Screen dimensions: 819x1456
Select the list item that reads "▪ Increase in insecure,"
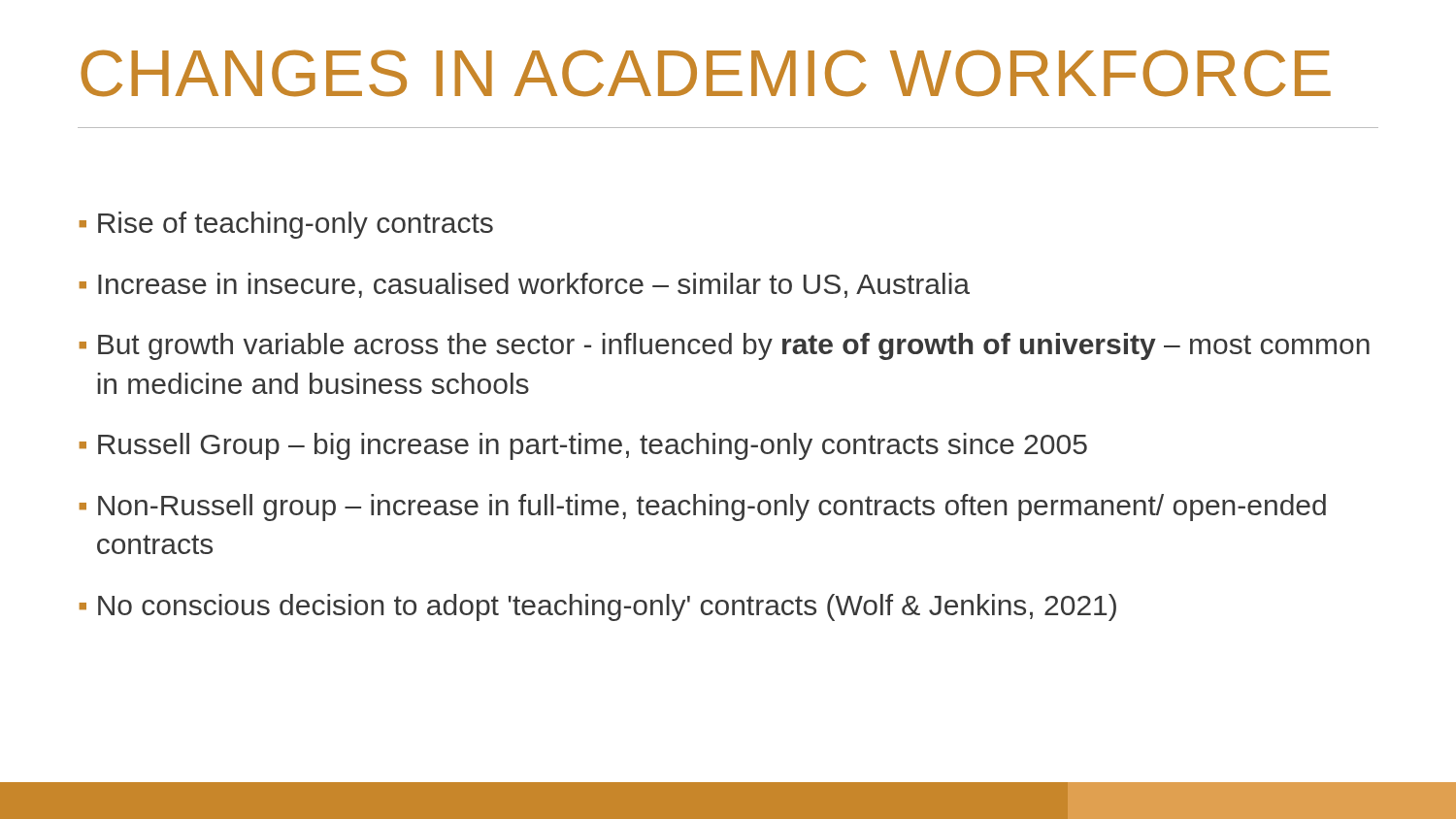click(728, 284)
